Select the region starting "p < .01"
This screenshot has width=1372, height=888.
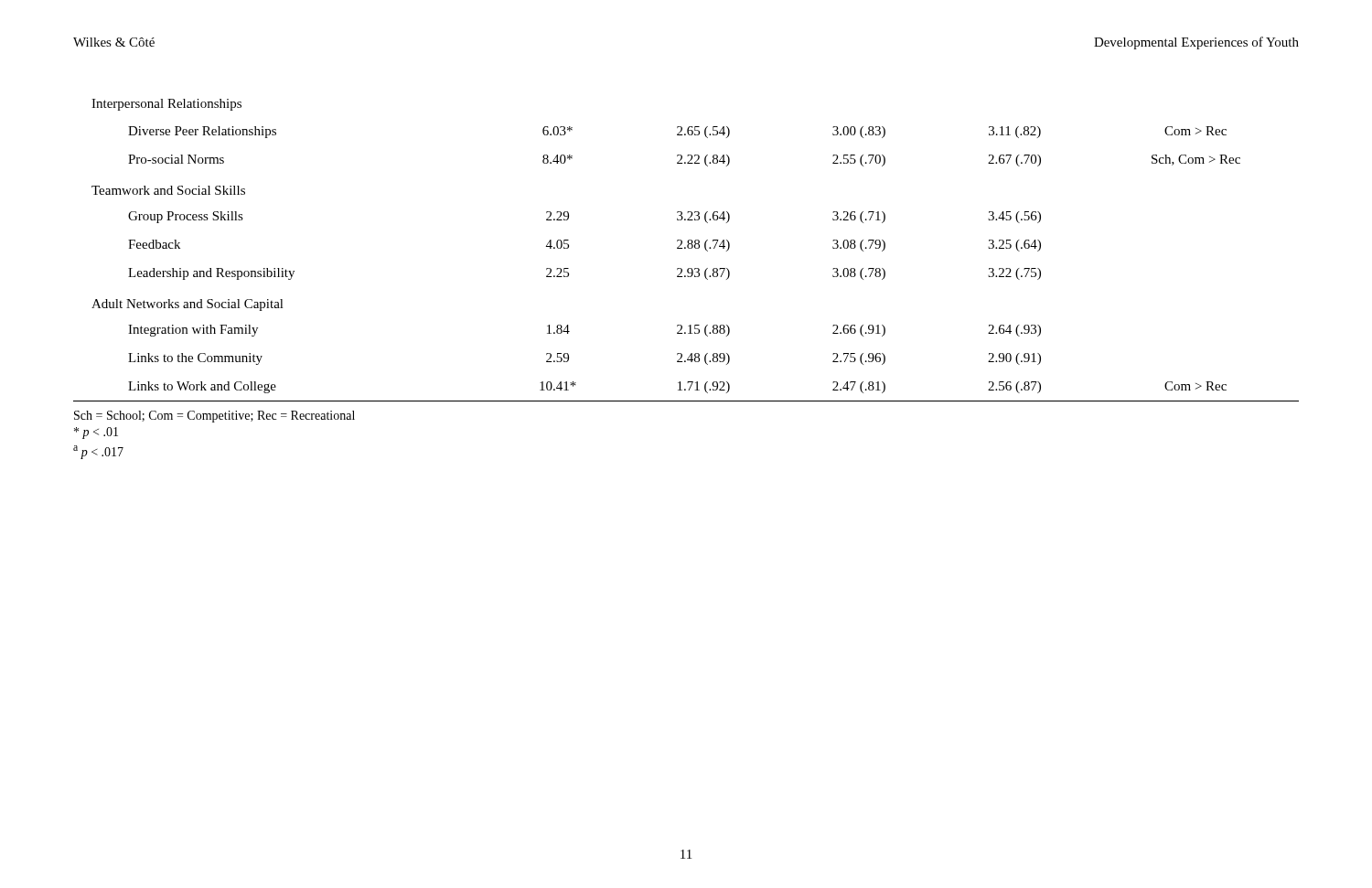pyautogui.click(x=96, y=432)
